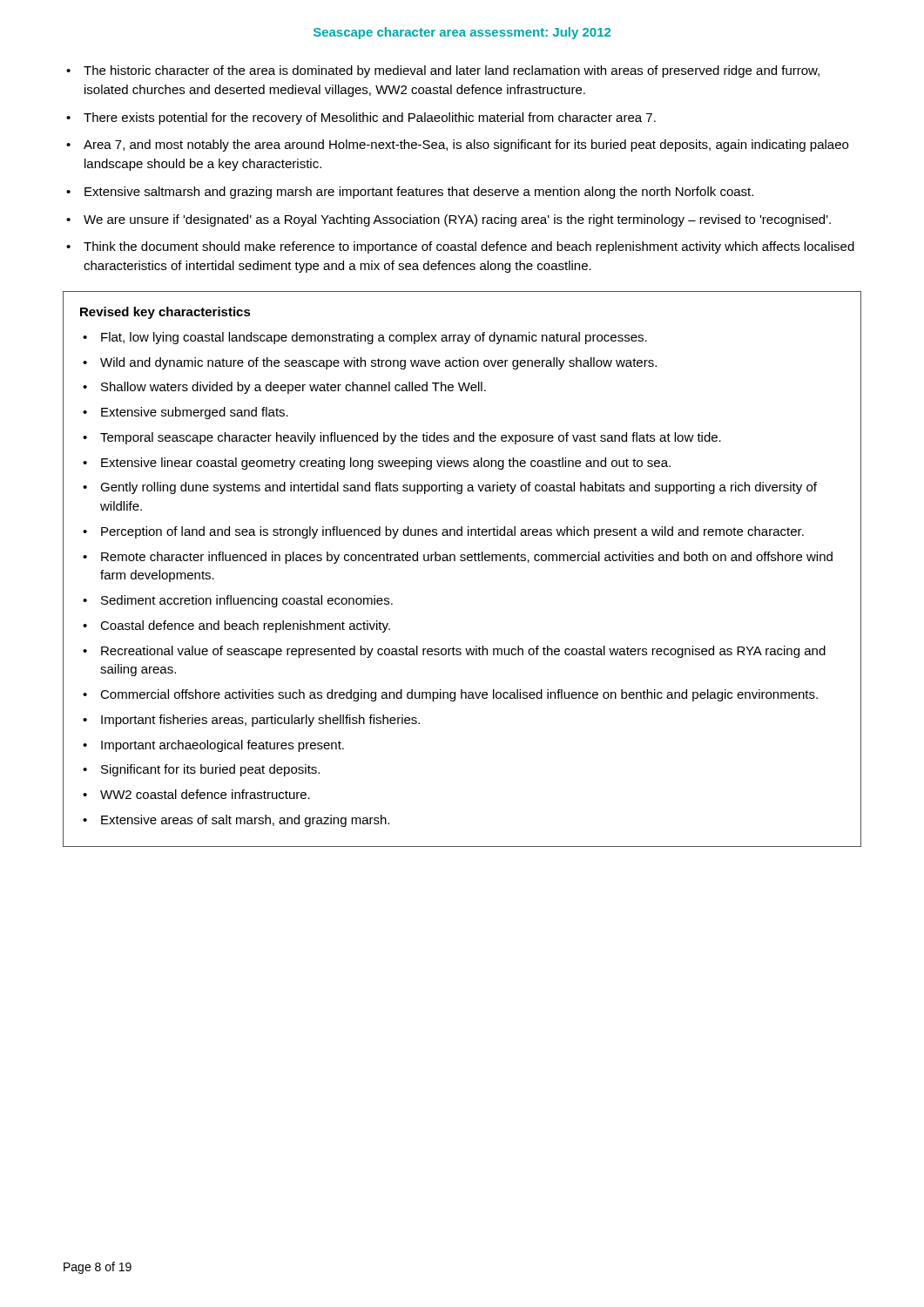Find the list item with the text "Extensive saltmarsh and grazing marsh are important"
This screenshot has width=924, height=1307.
[x=419, y=191]
